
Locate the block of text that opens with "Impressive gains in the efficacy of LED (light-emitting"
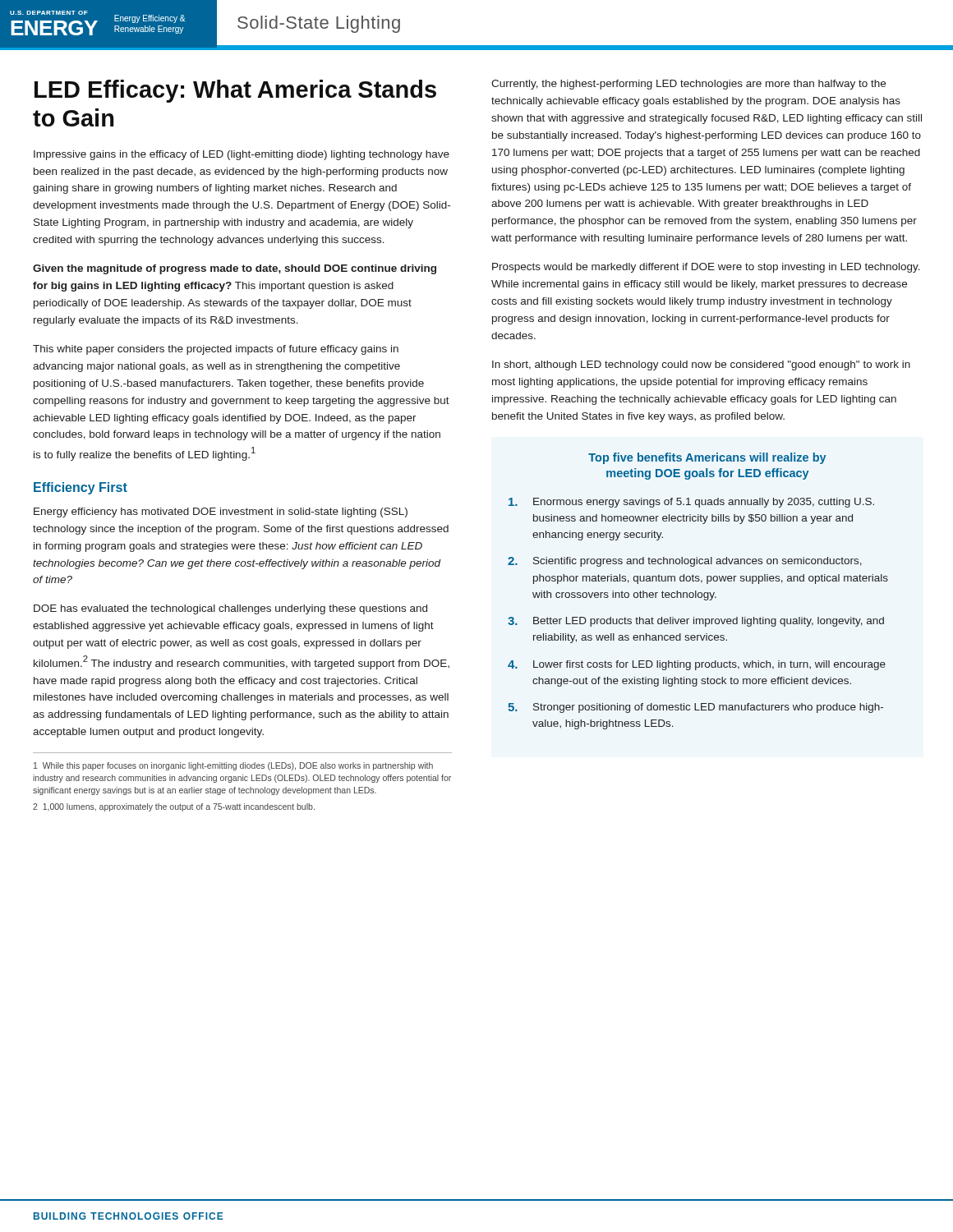point(242,197)
